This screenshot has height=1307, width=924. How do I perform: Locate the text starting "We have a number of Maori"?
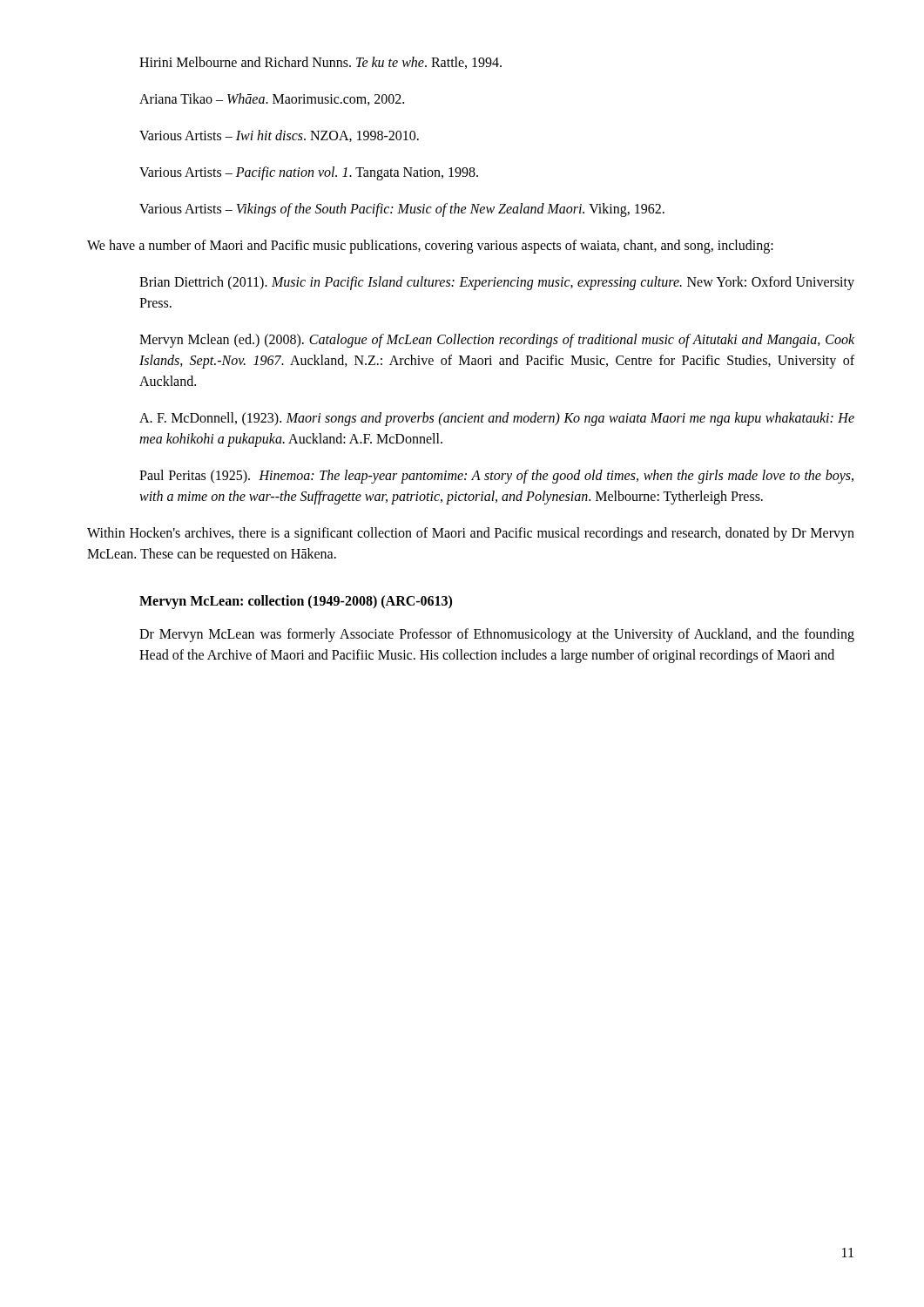tap(431, 245)
